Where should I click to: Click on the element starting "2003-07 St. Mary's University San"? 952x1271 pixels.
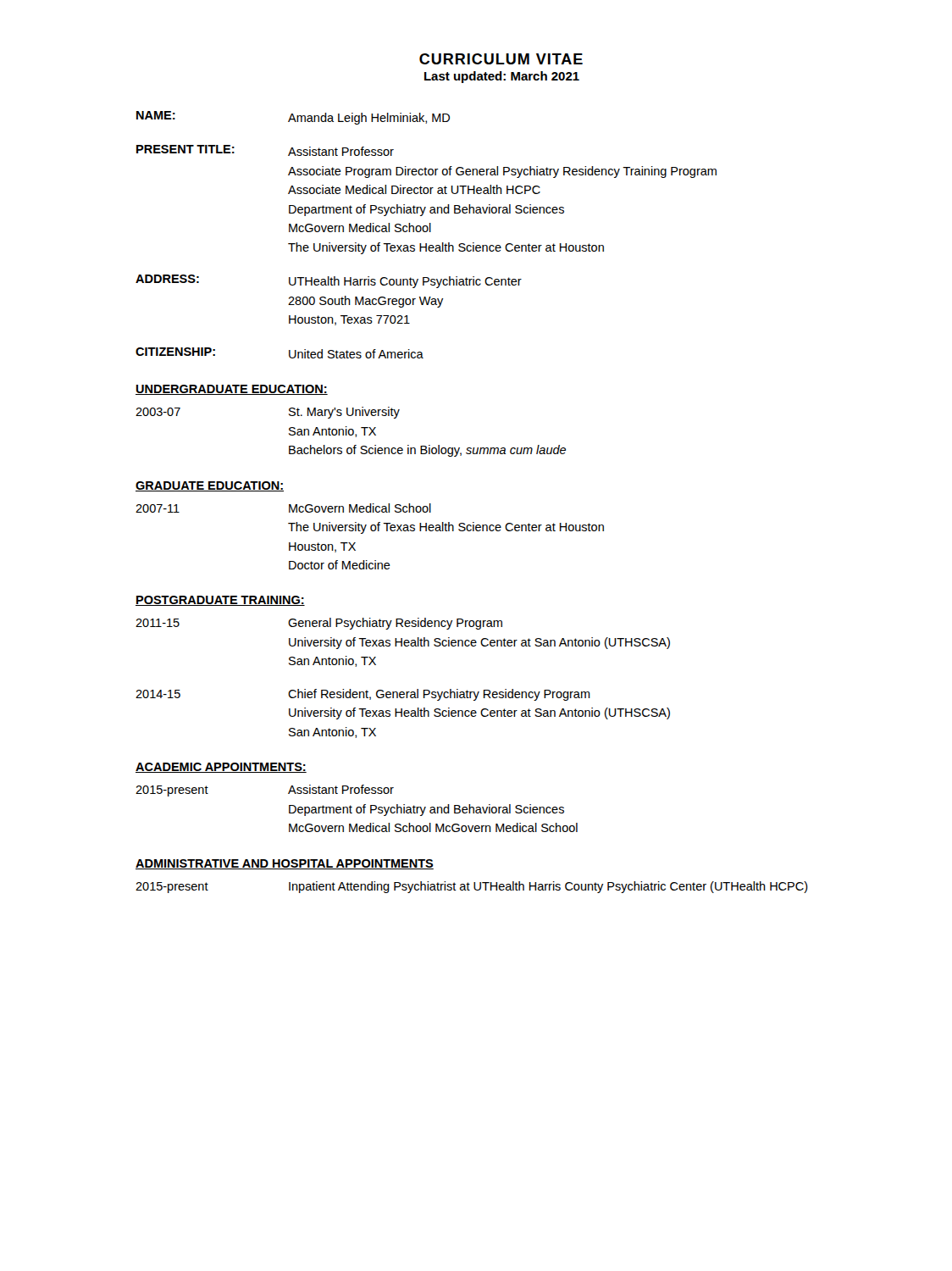351,432
